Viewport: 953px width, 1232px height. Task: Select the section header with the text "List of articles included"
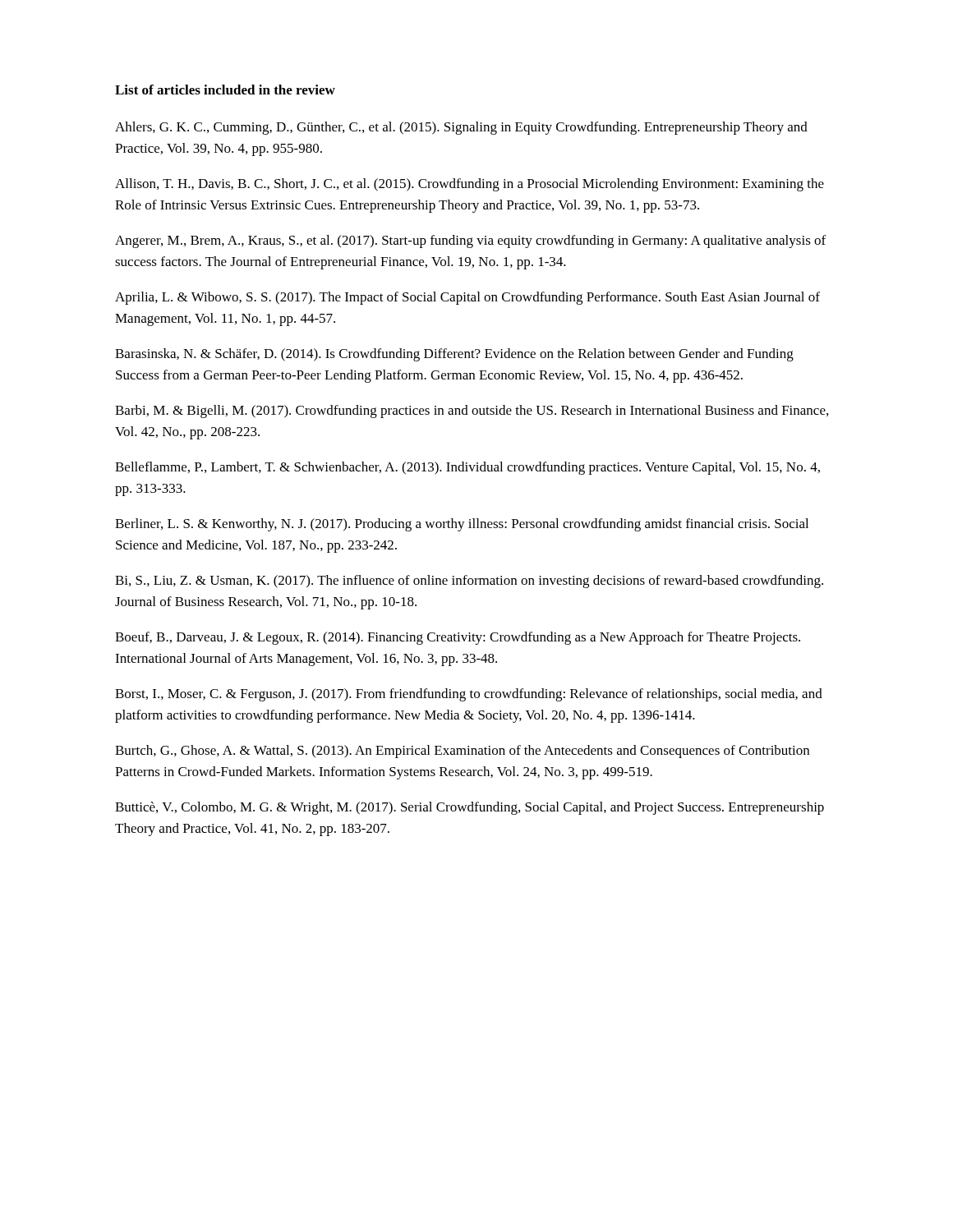click(225, 90)
